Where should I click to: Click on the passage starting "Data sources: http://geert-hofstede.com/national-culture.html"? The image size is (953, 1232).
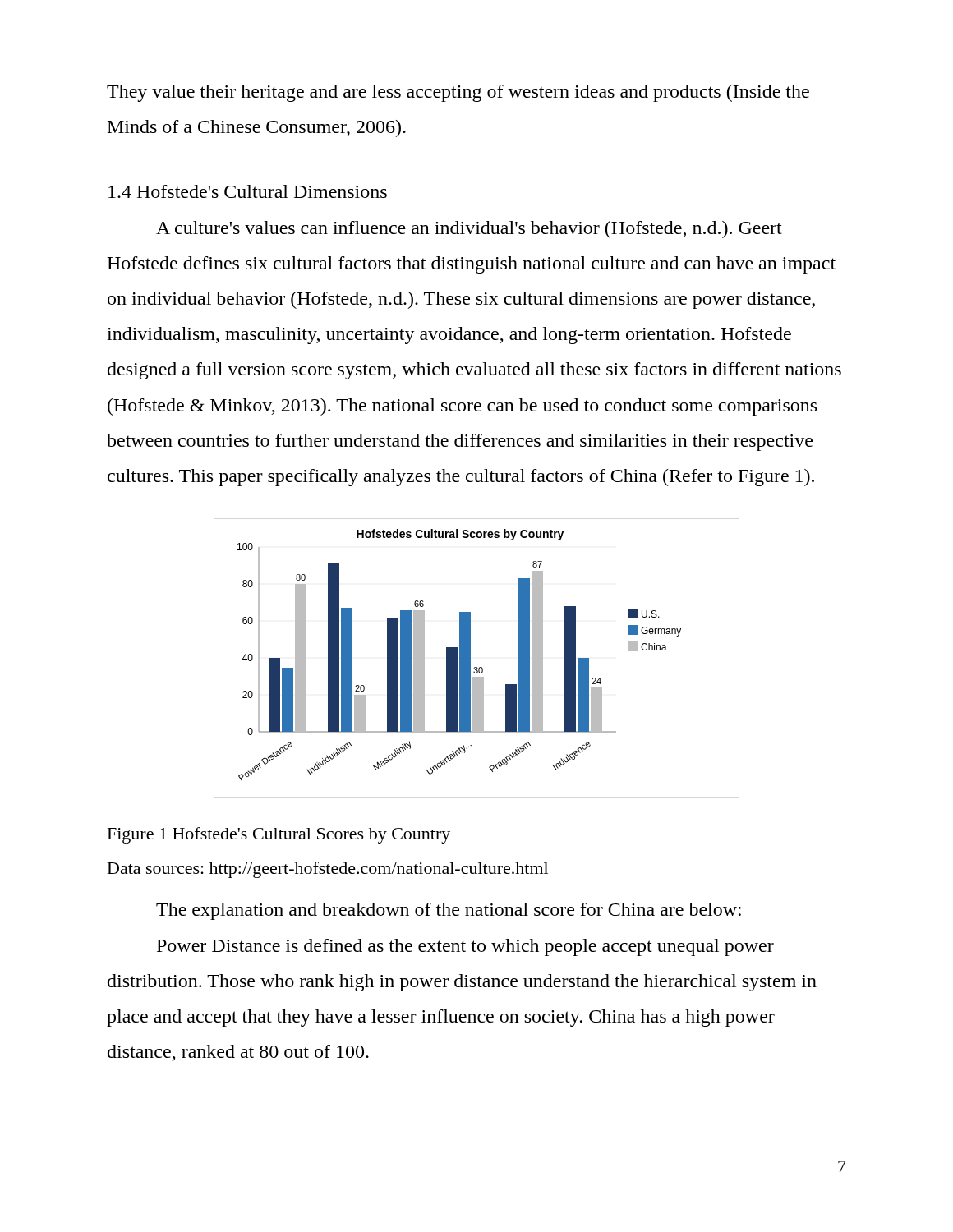click(x=328, y=868)
